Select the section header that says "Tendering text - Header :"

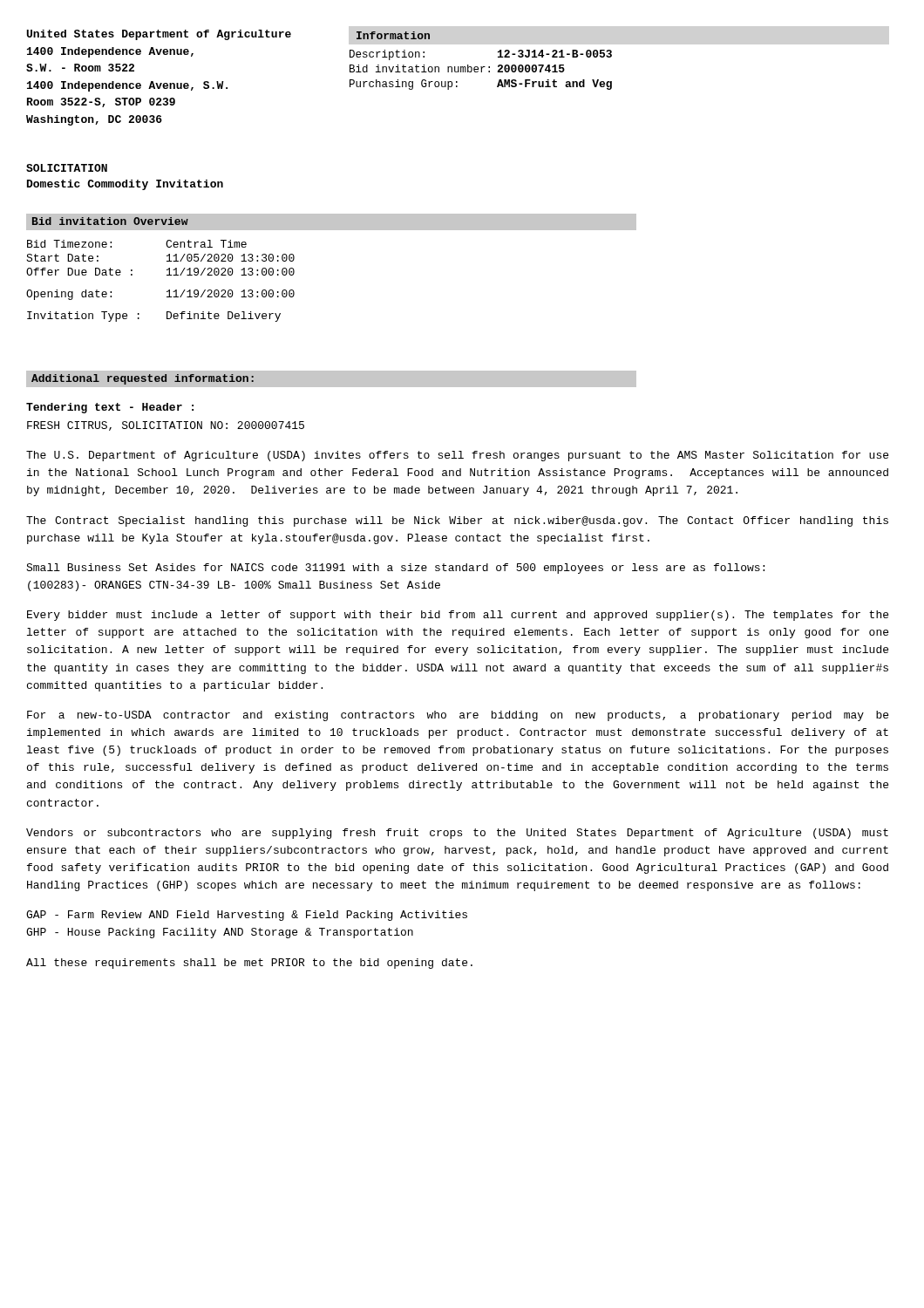point(111,408)
